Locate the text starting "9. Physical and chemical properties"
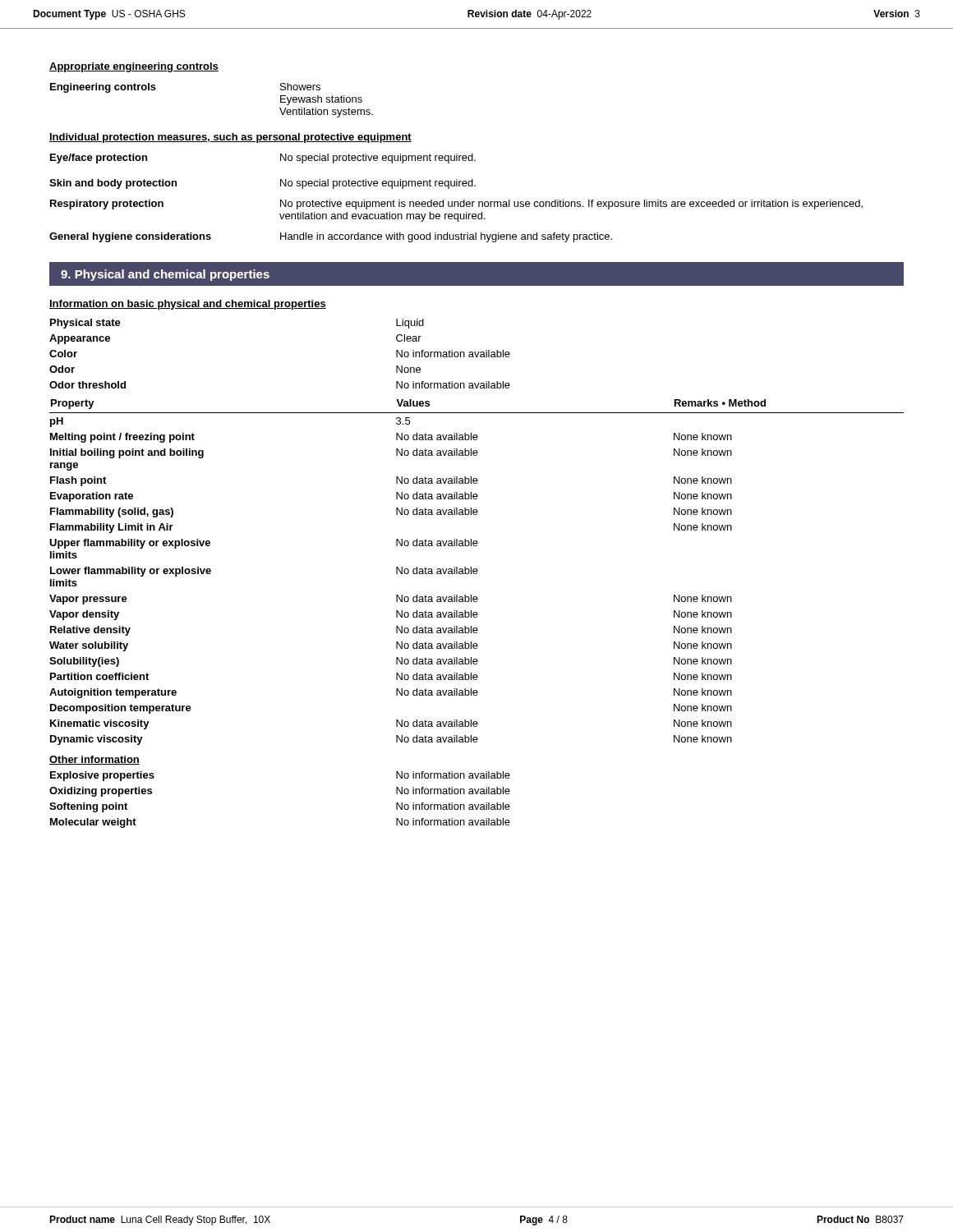 476,274
